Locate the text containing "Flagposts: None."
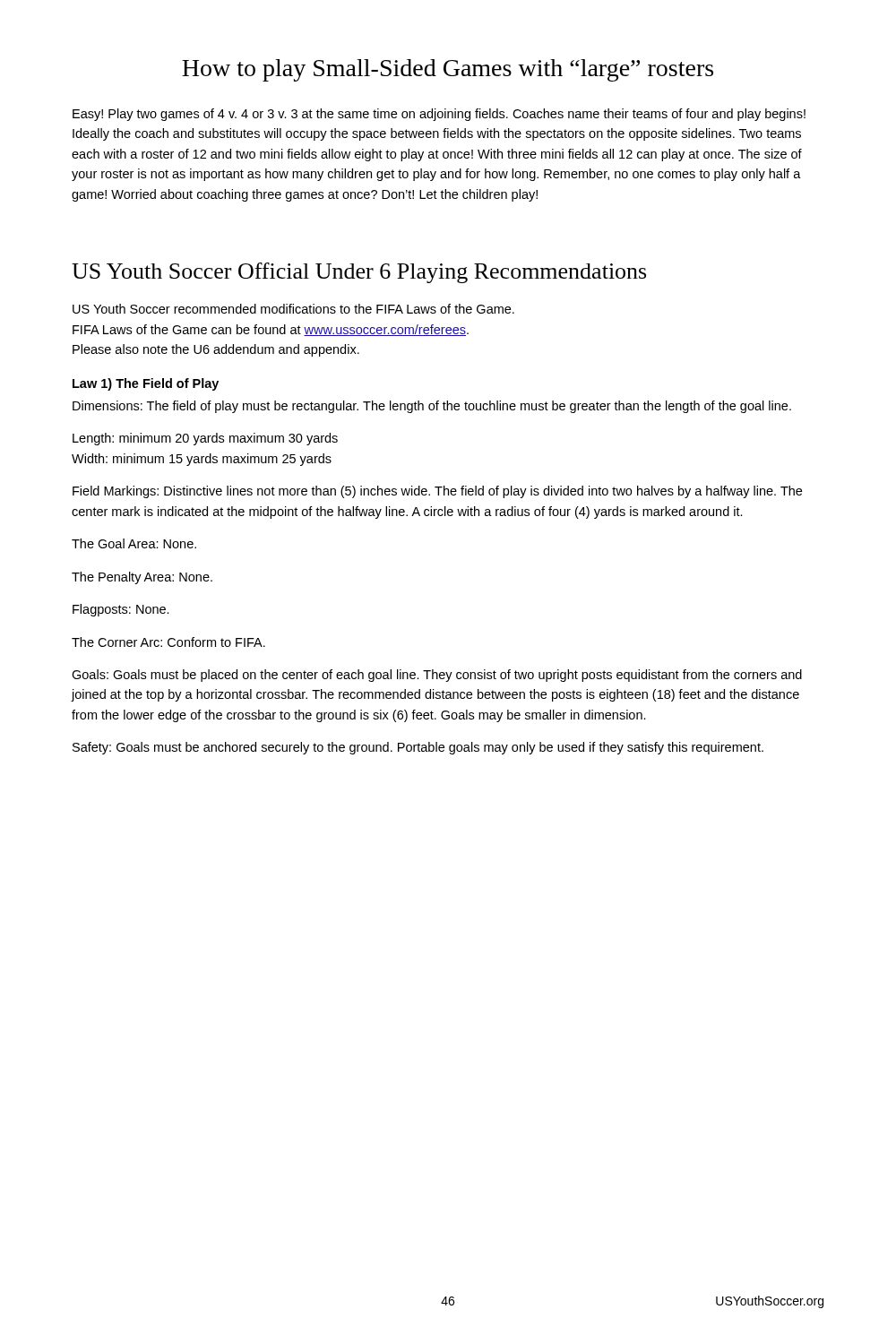This screenshot has width=896, height=1344. coord(121,609)
